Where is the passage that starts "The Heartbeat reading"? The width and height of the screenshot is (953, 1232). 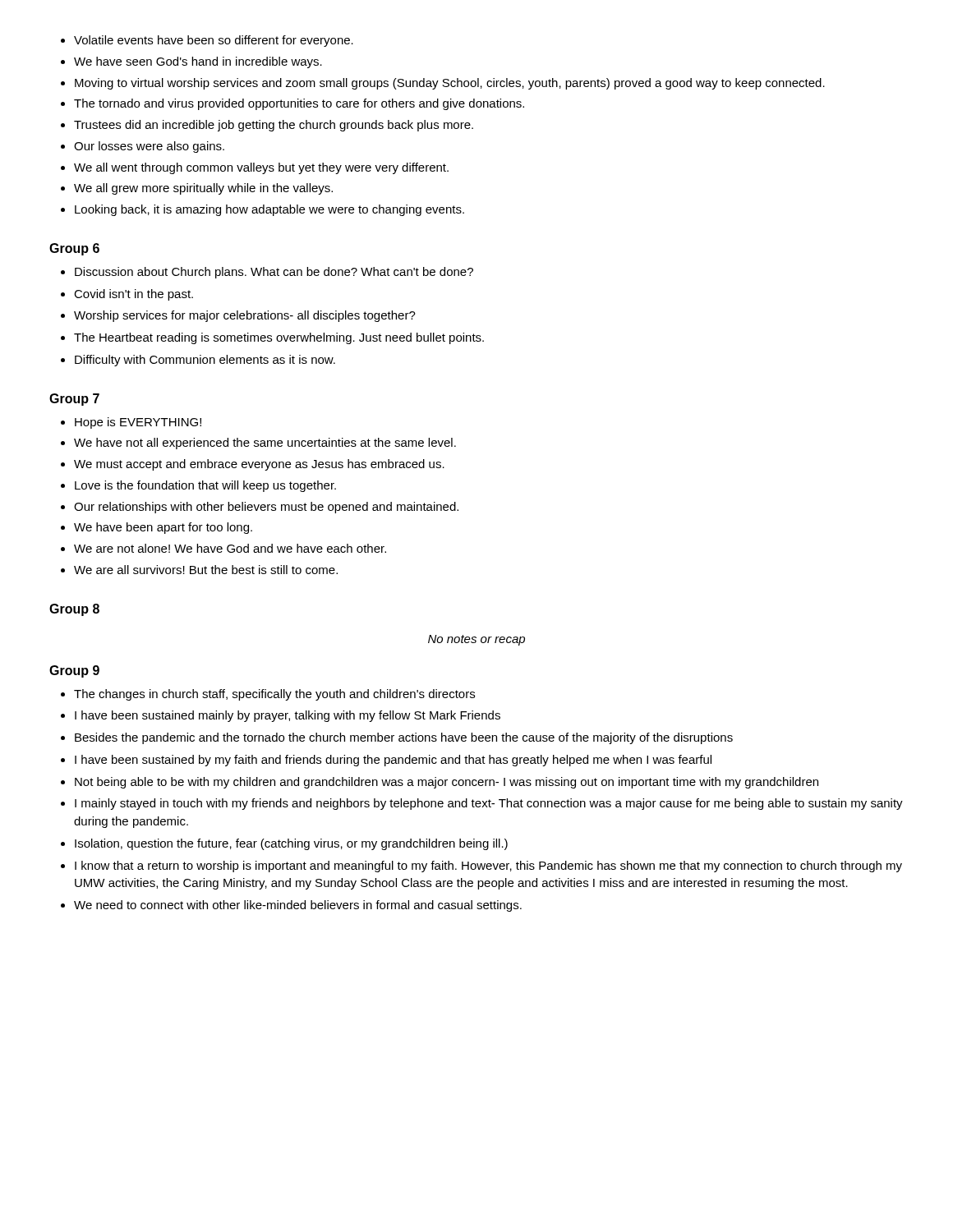(x=489, y=338)
